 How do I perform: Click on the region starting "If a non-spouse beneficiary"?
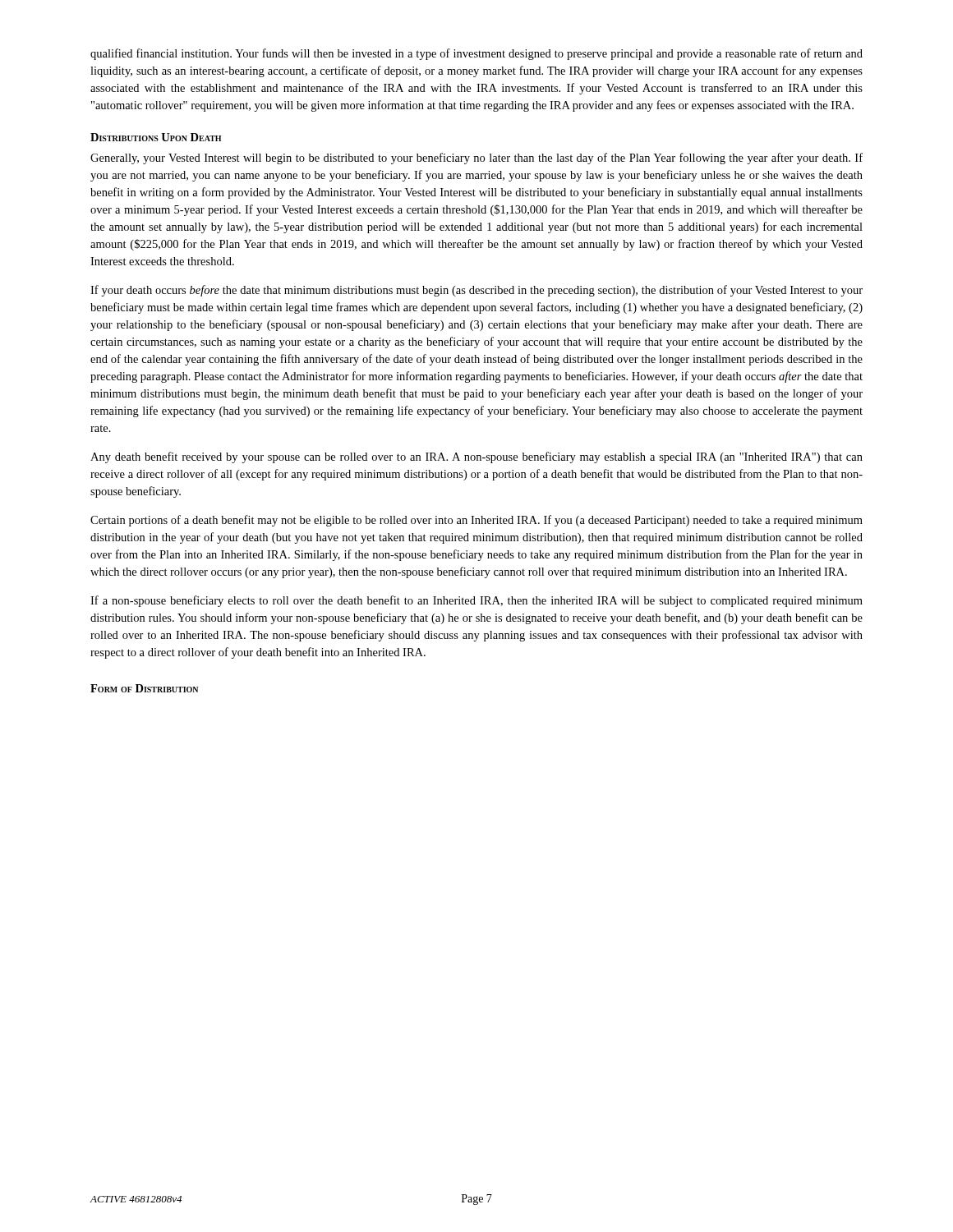click(x=476, y=627)
